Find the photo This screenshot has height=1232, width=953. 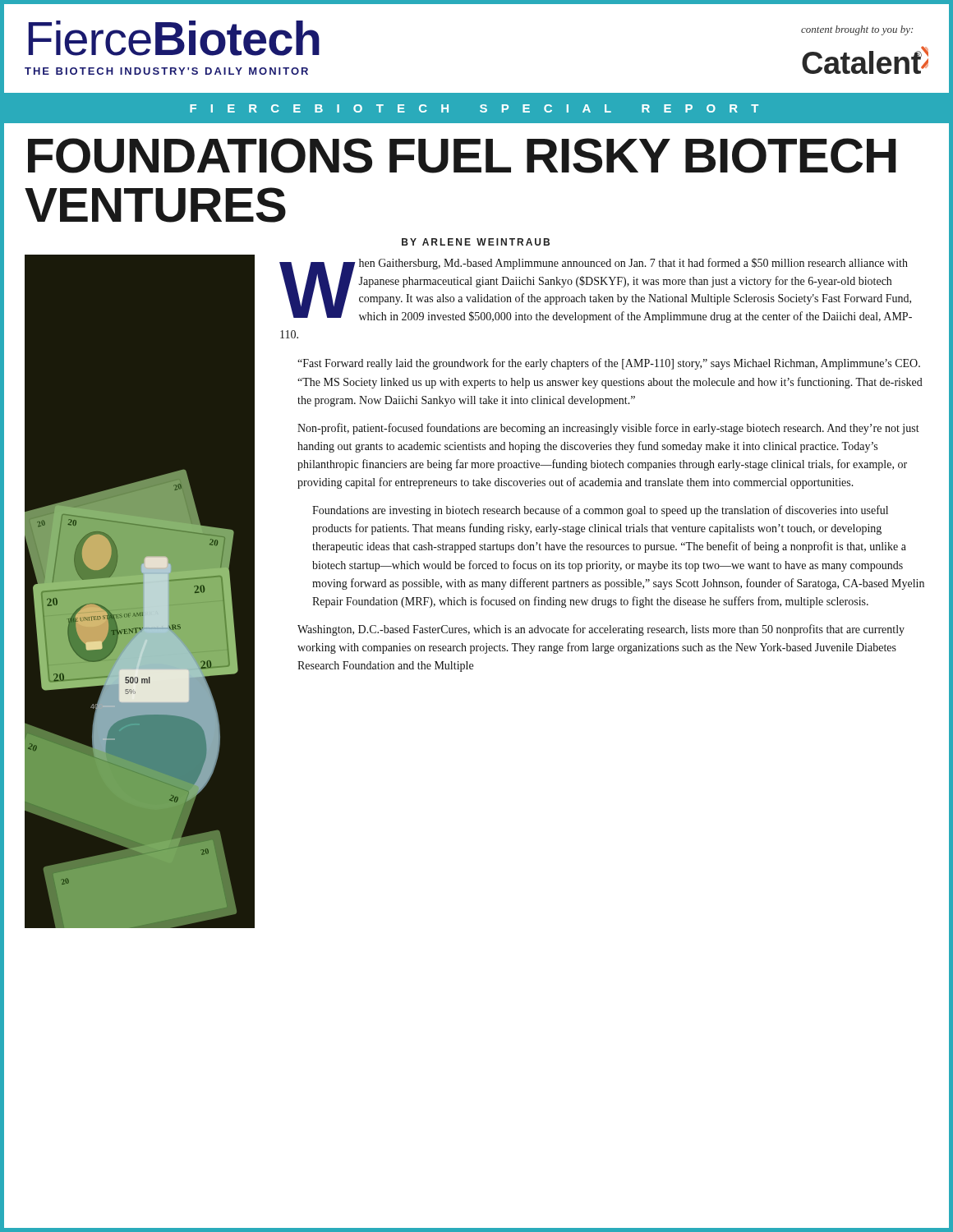tap(148, 593)
